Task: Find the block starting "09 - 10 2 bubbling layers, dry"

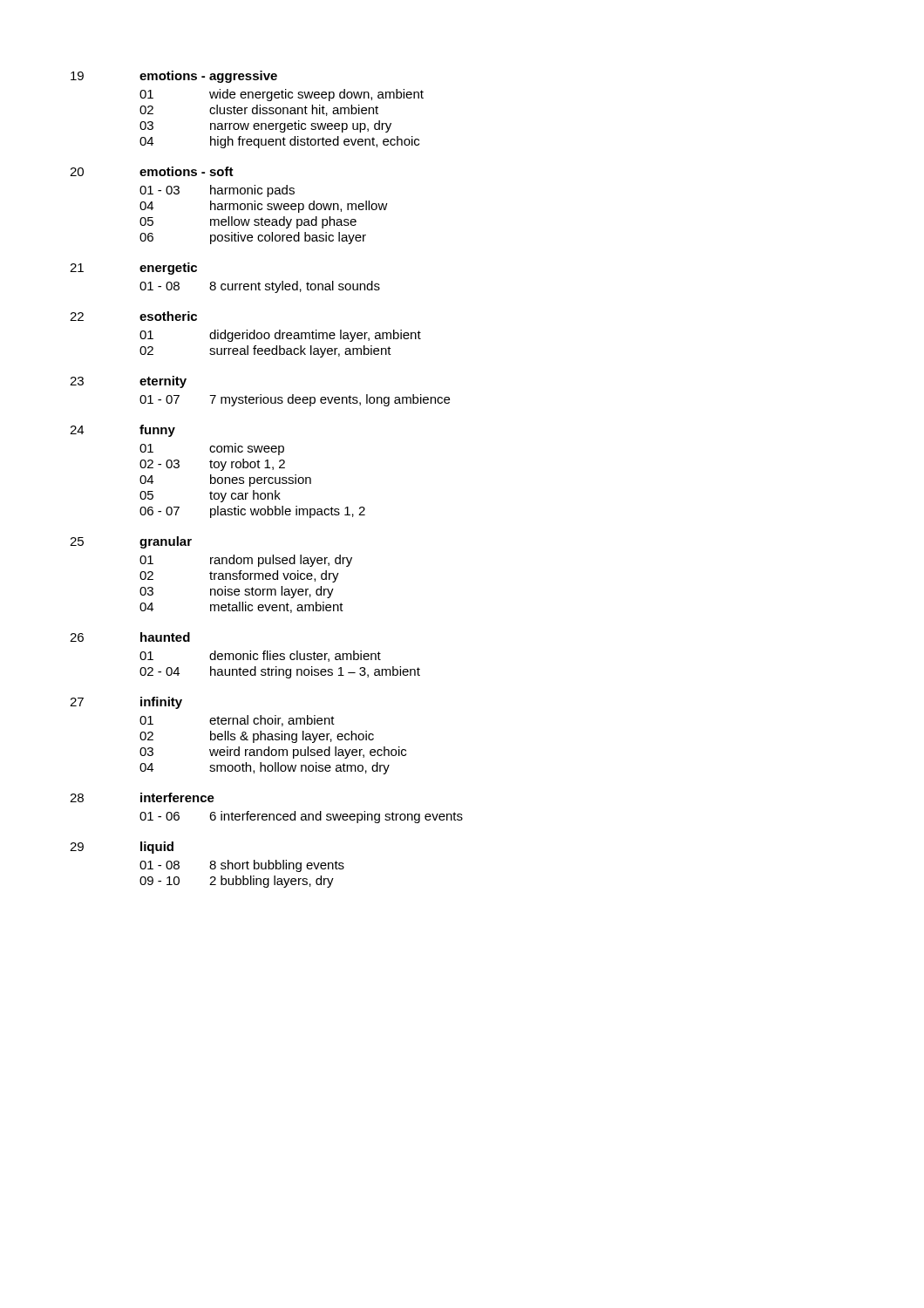Action: (237, 882)
